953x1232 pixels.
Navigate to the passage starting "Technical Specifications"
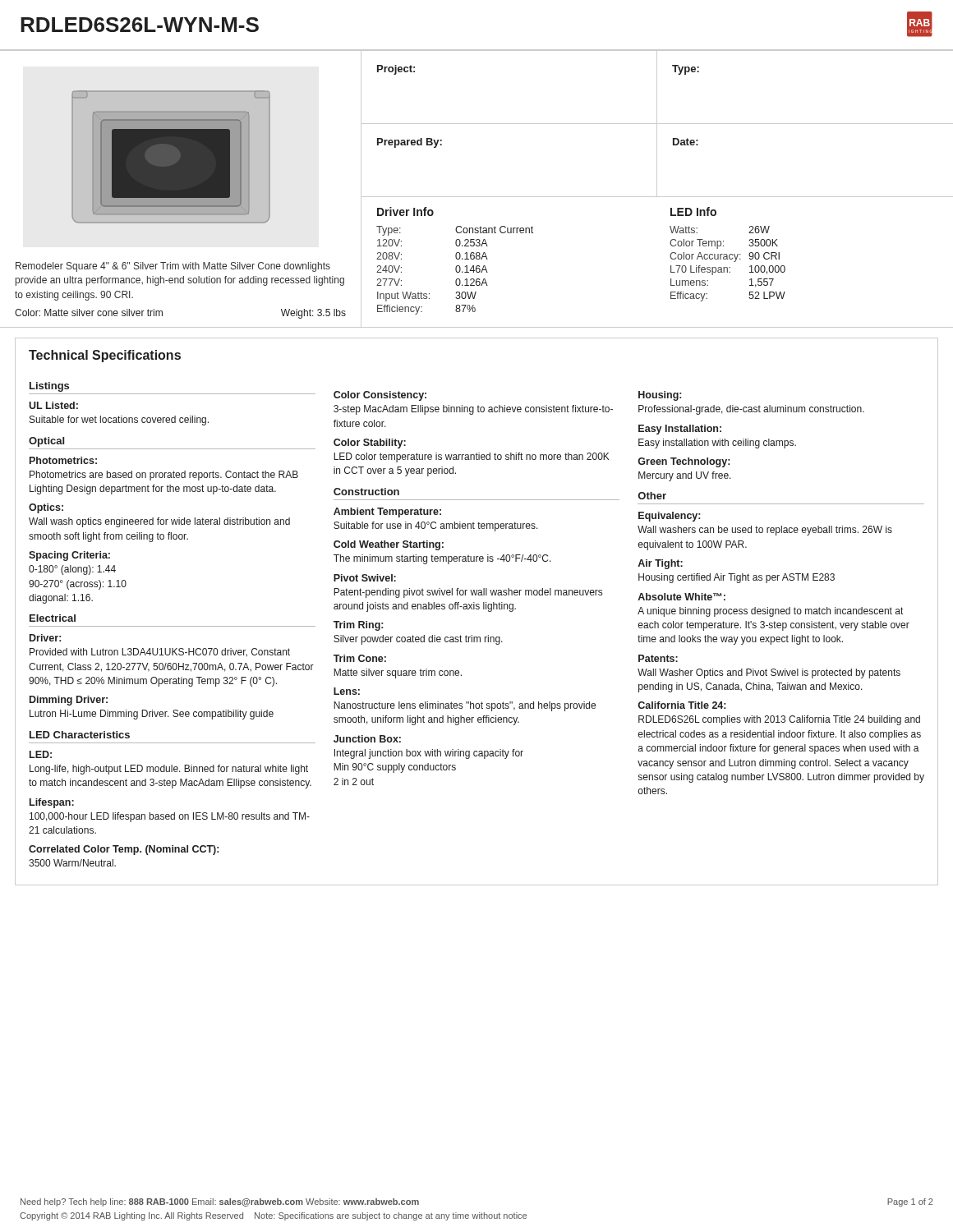[105, 355]
